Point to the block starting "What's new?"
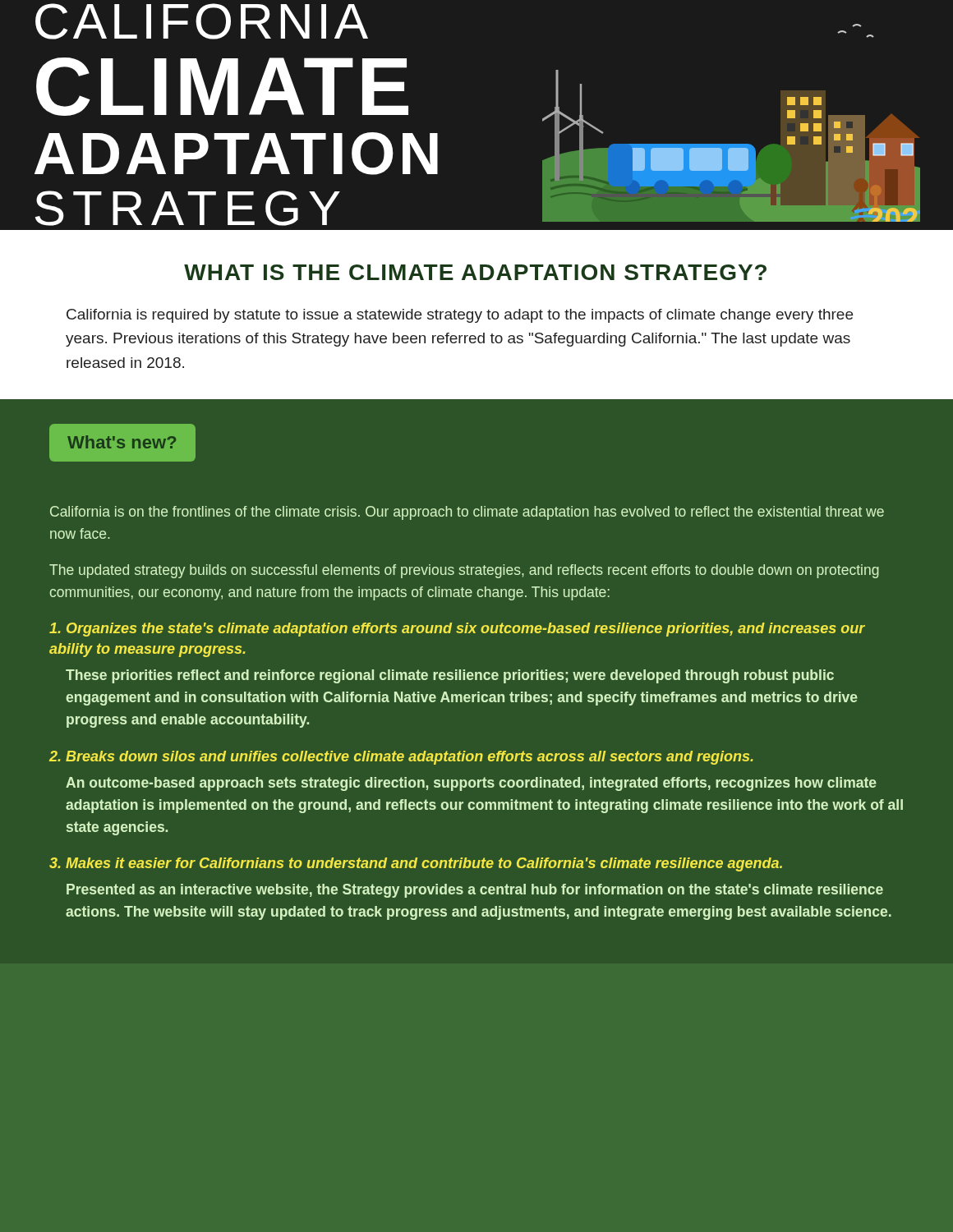The image size is (953, 1232). [x=122, y=443]
